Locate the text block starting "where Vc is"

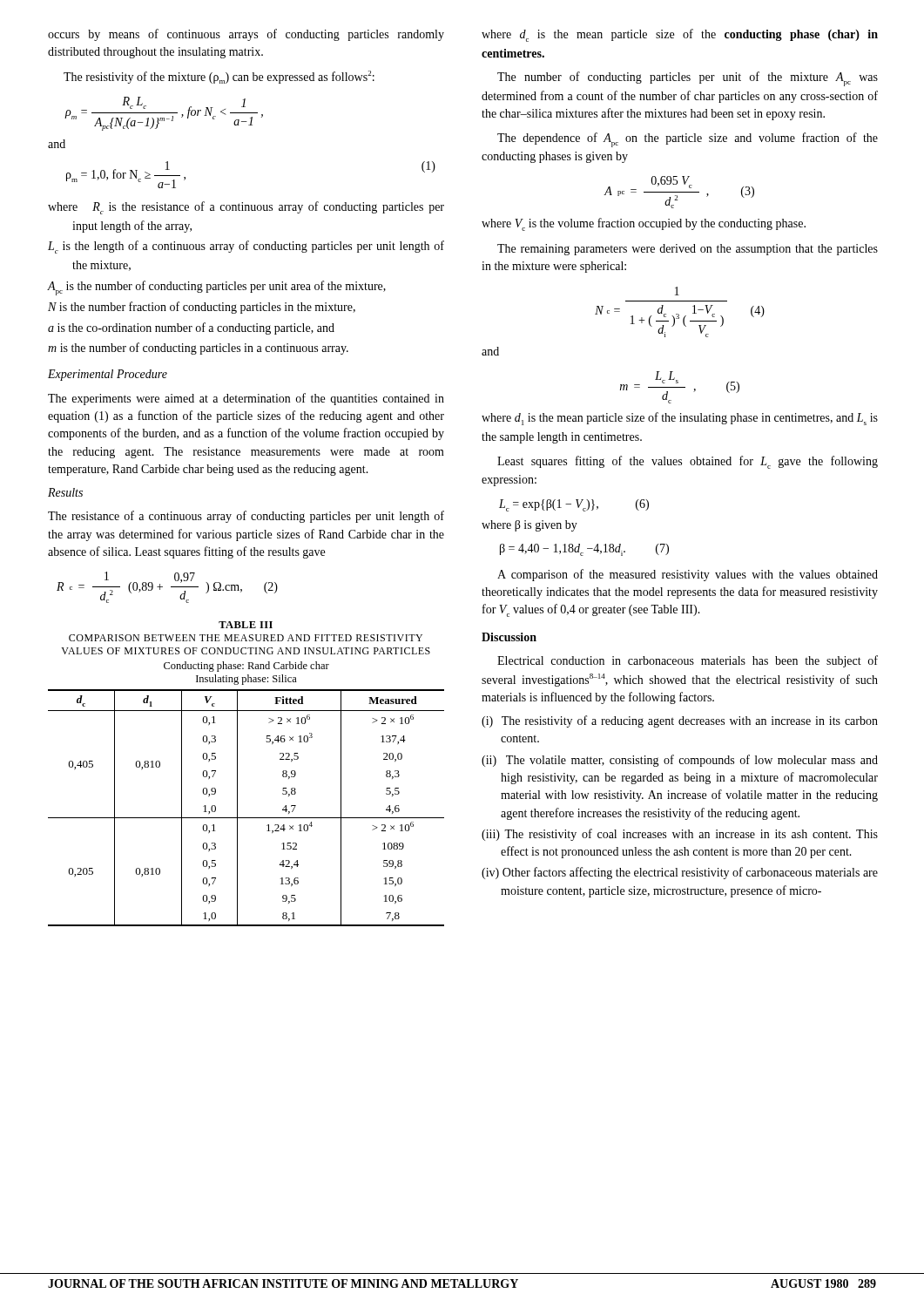pos(680,246)
